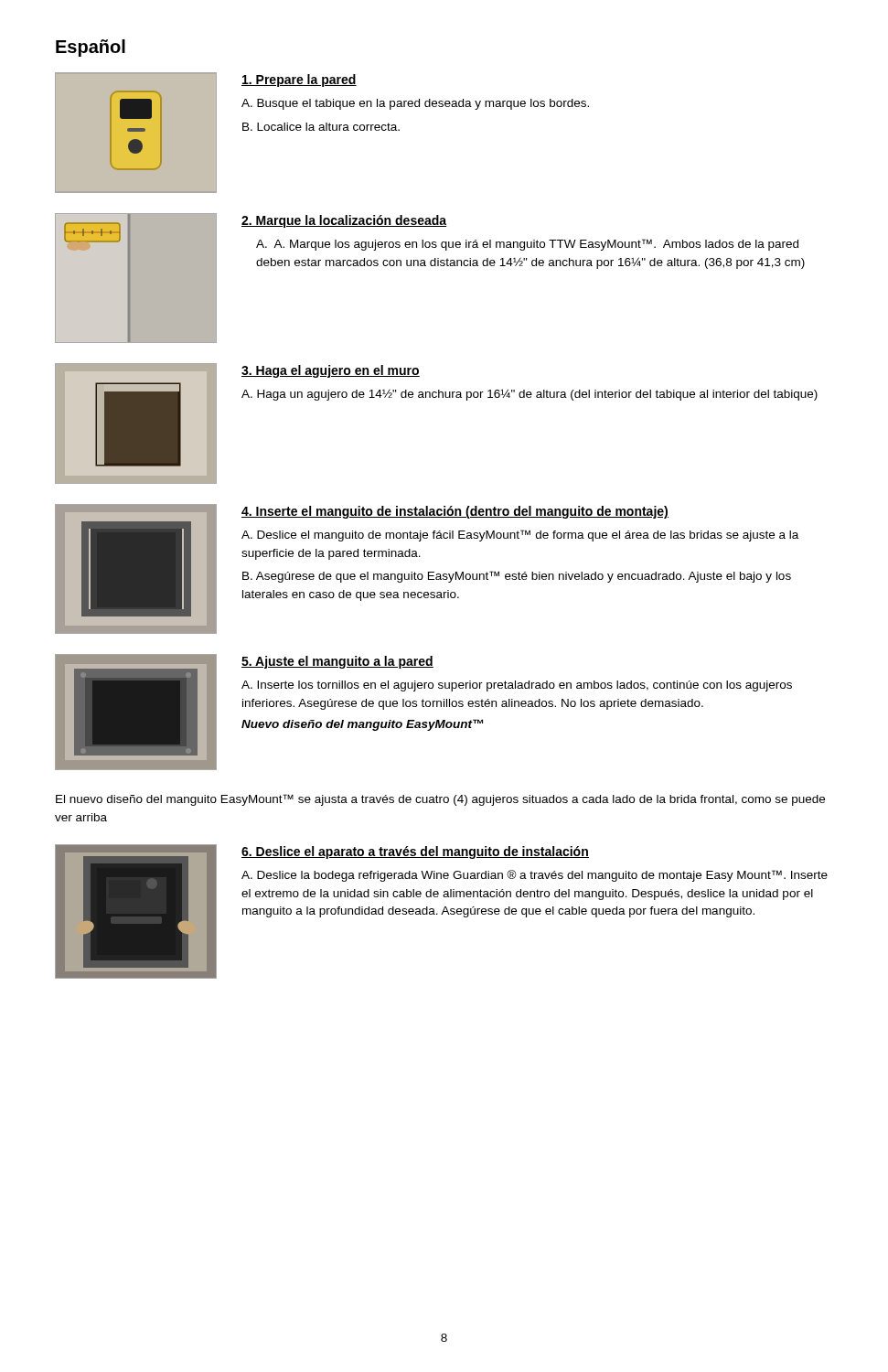Locate the block starting "A. Haga un"
The height and width of the screenshot is (1372, 888).
click(530, 394)
